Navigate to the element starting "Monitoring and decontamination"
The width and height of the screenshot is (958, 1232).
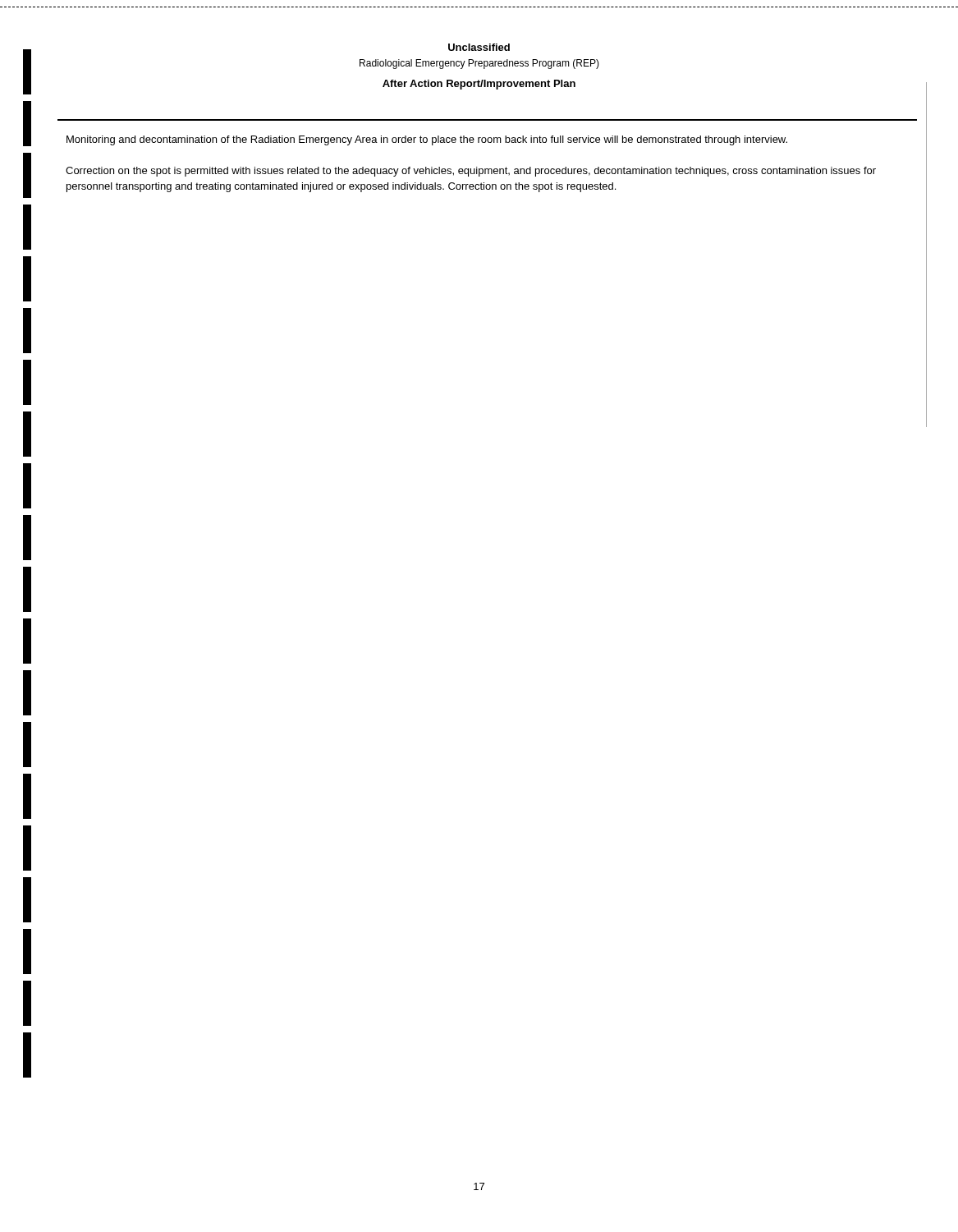427,139
